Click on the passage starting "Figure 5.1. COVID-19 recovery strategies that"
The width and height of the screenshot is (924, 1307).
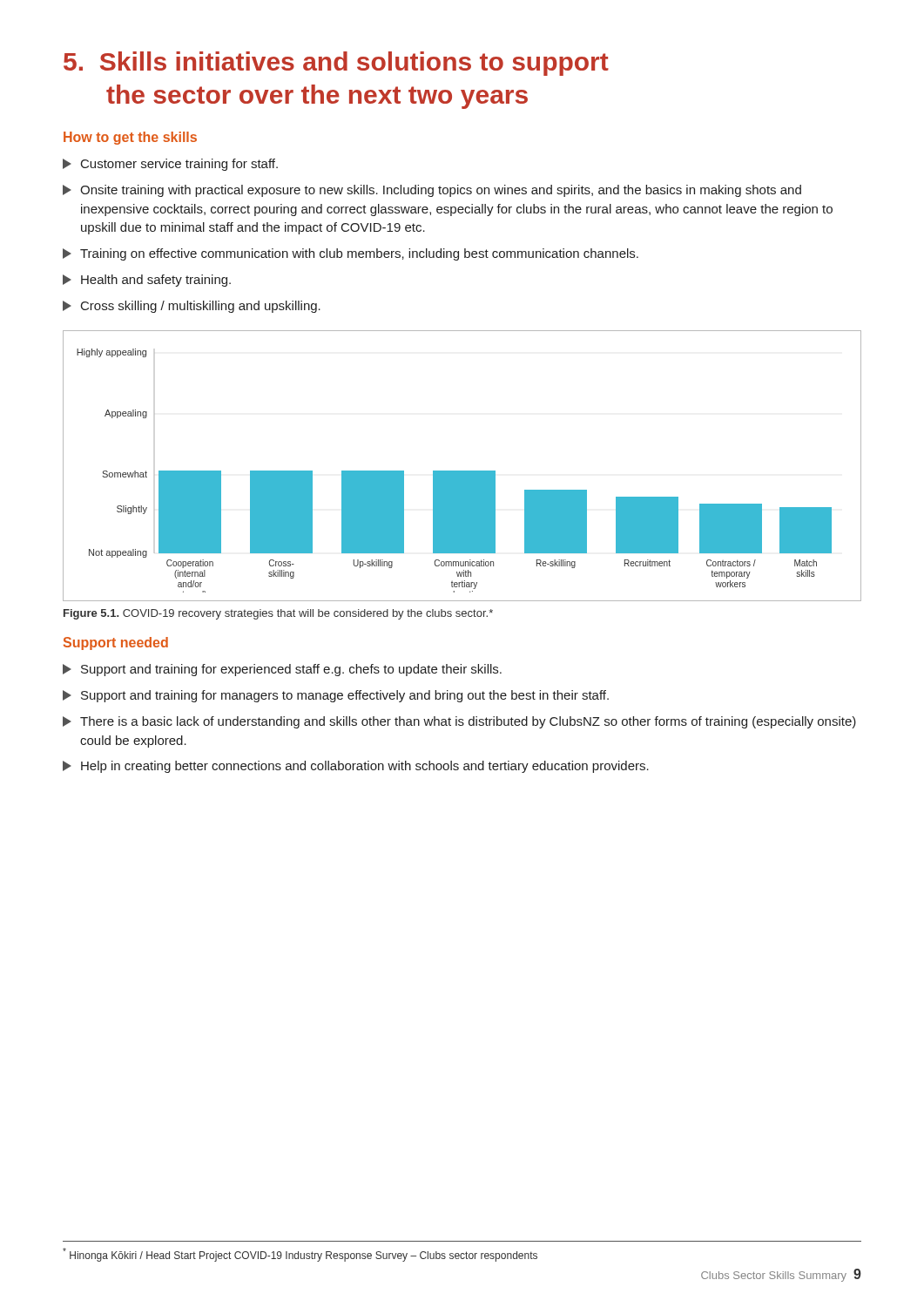point(278,613)
